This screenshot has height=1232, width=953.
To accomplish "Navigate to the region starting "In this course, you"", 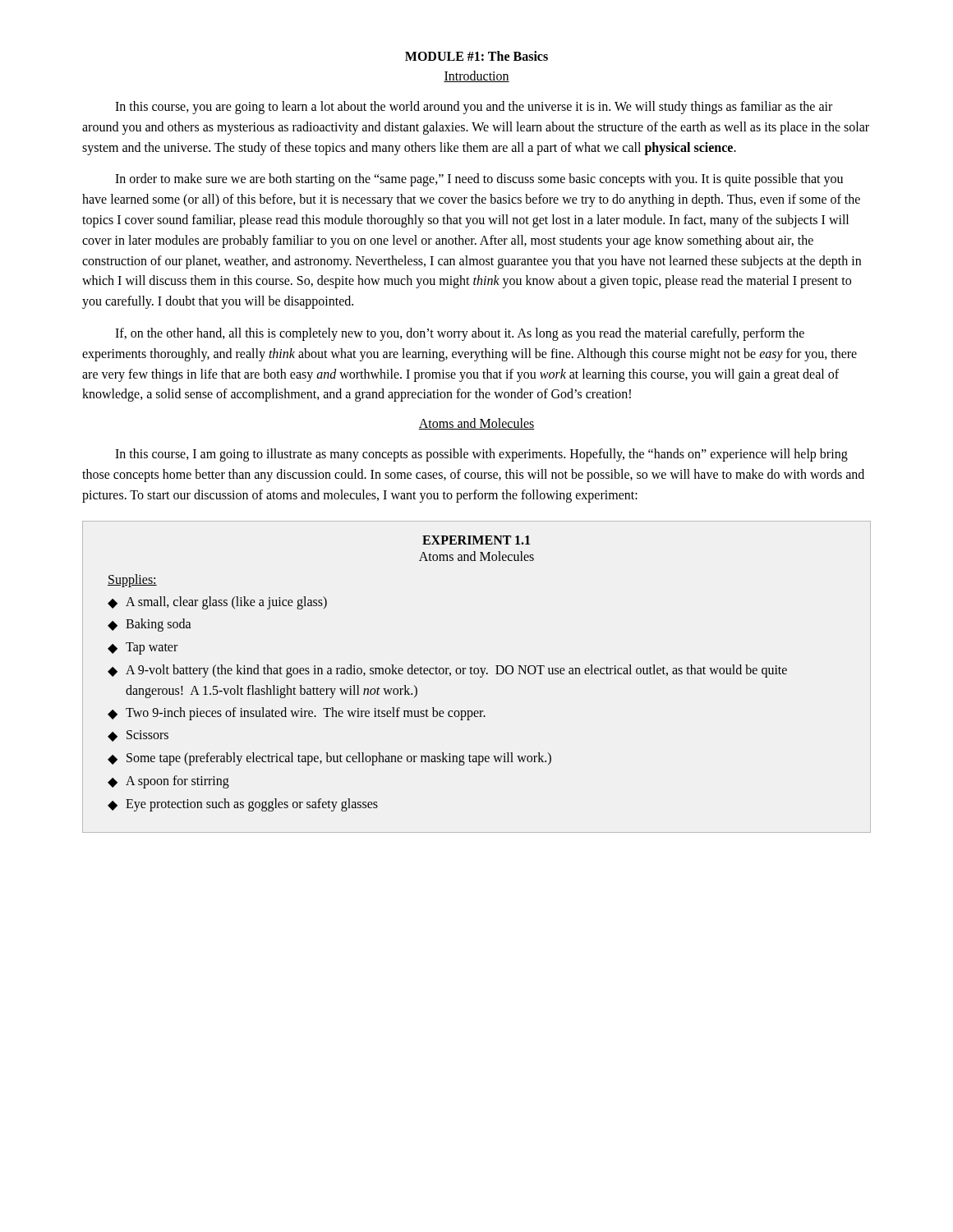I will [476, 127].
